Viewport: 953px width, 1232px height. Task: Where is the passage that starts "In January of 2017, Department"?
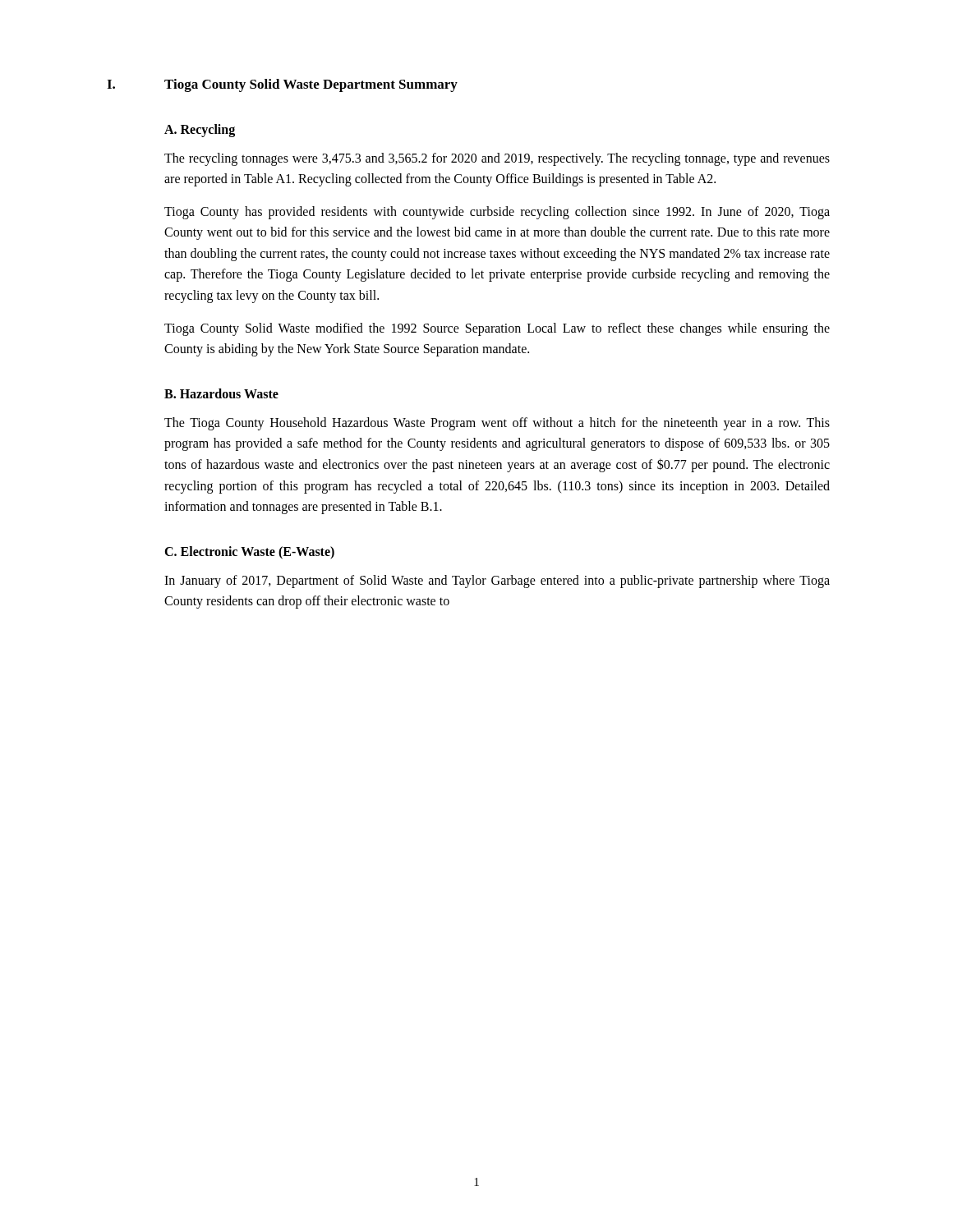point(497,591)
